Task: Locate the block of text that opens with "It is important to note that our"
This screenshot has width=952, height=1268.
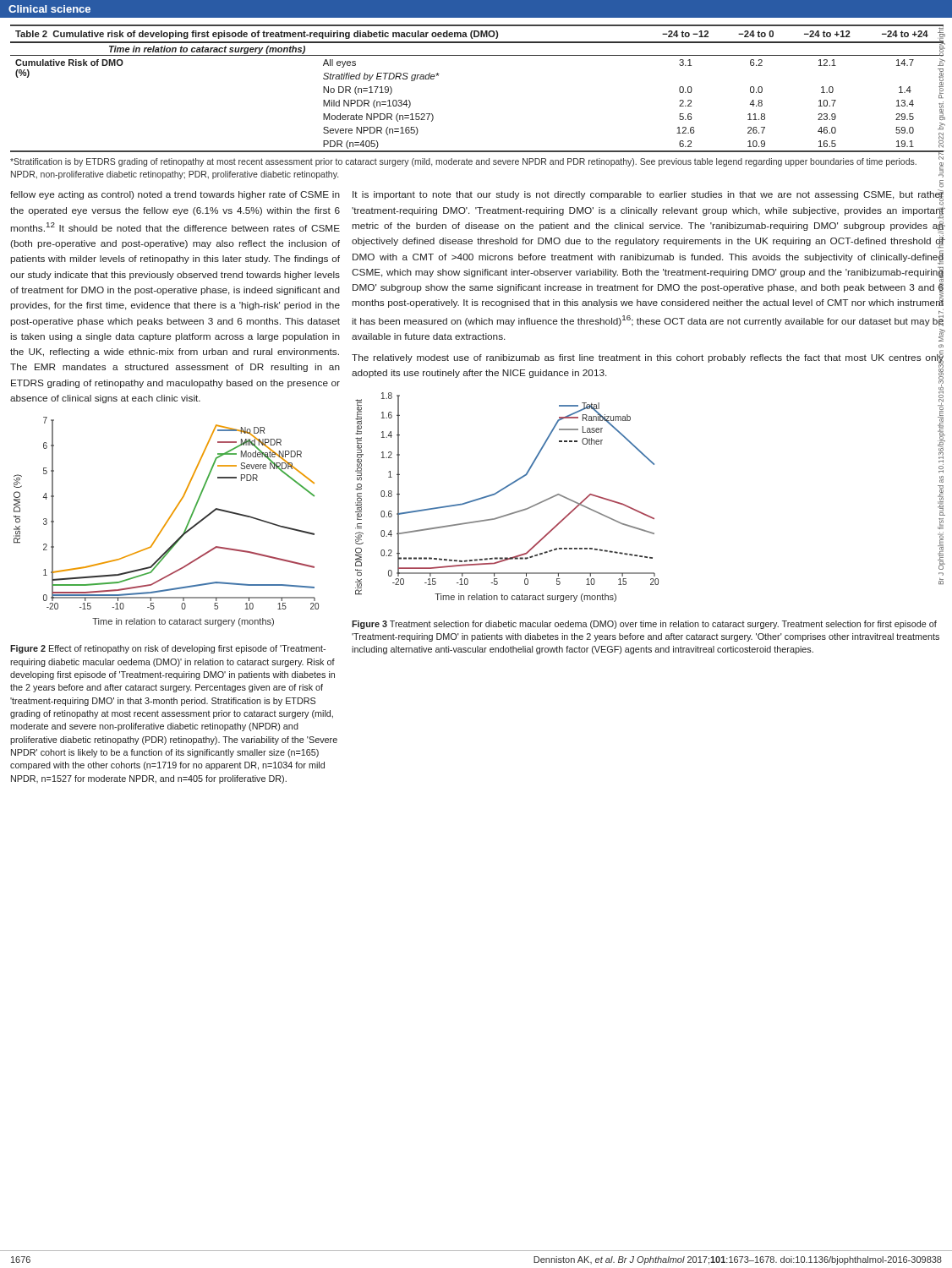Action: (648, 266)
